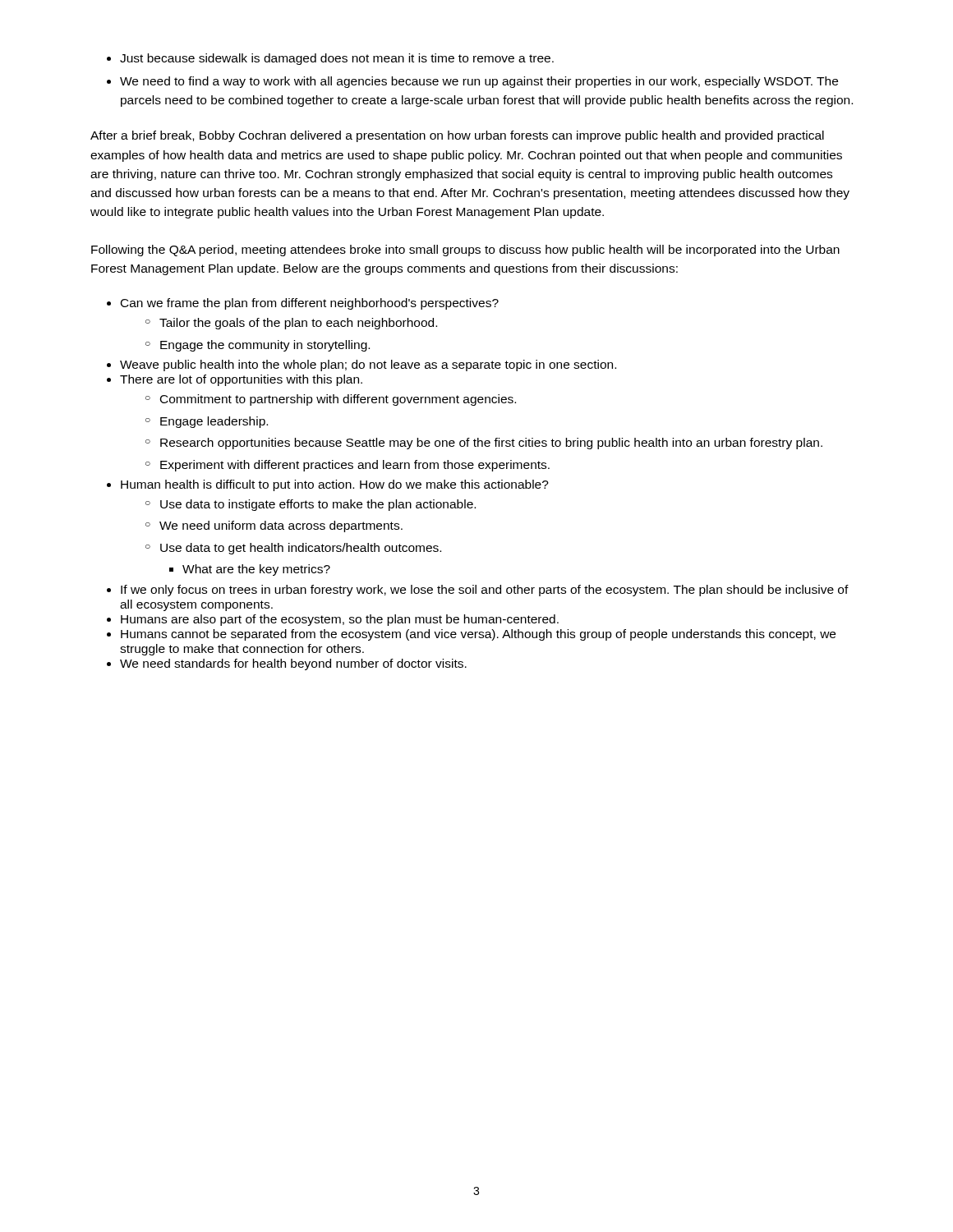Locate the list item that says "We need standards for"
Screen dimensions: 1232x953
point(293,664)
